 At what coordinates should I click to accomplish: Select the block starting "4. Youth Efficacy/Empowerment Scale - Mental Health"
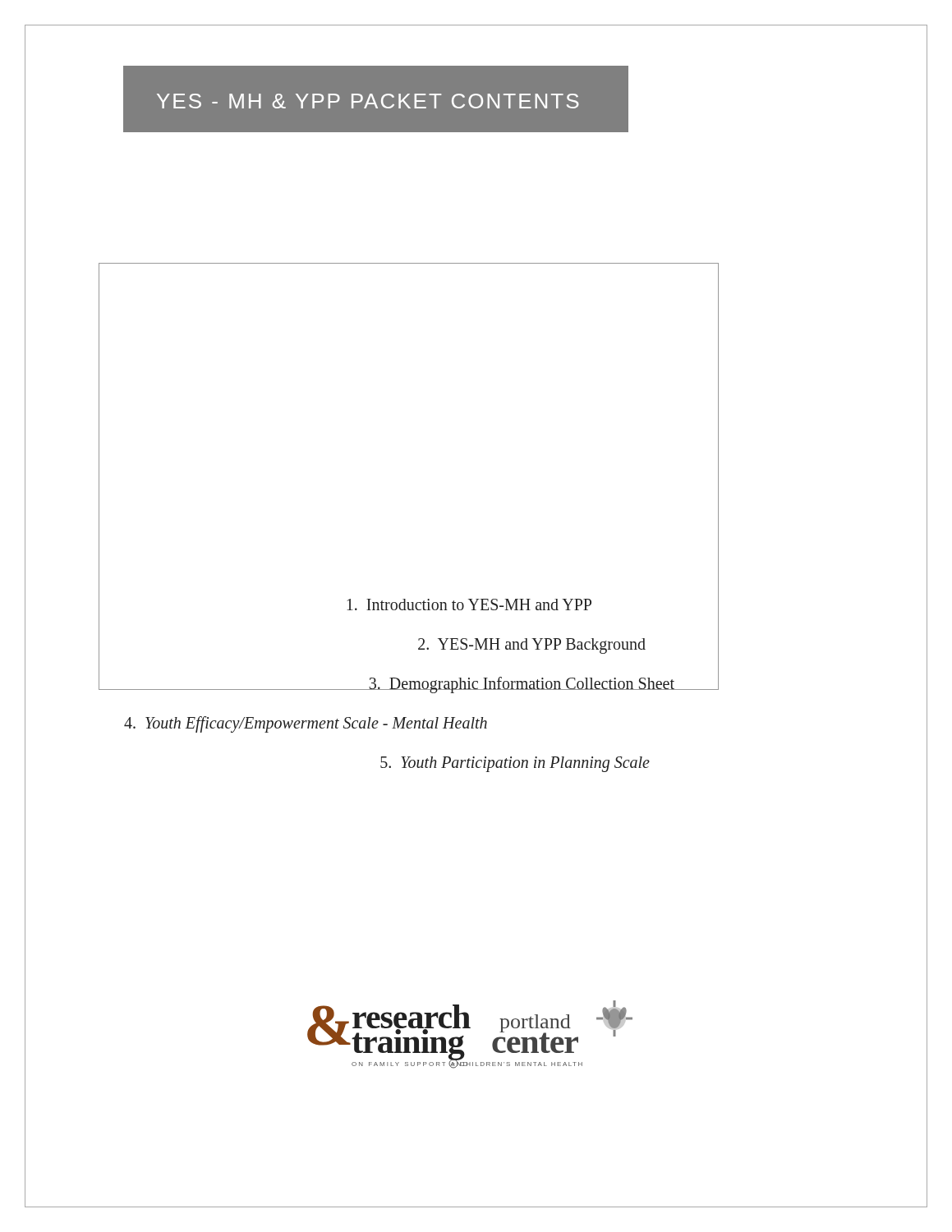tap(306, 723)
